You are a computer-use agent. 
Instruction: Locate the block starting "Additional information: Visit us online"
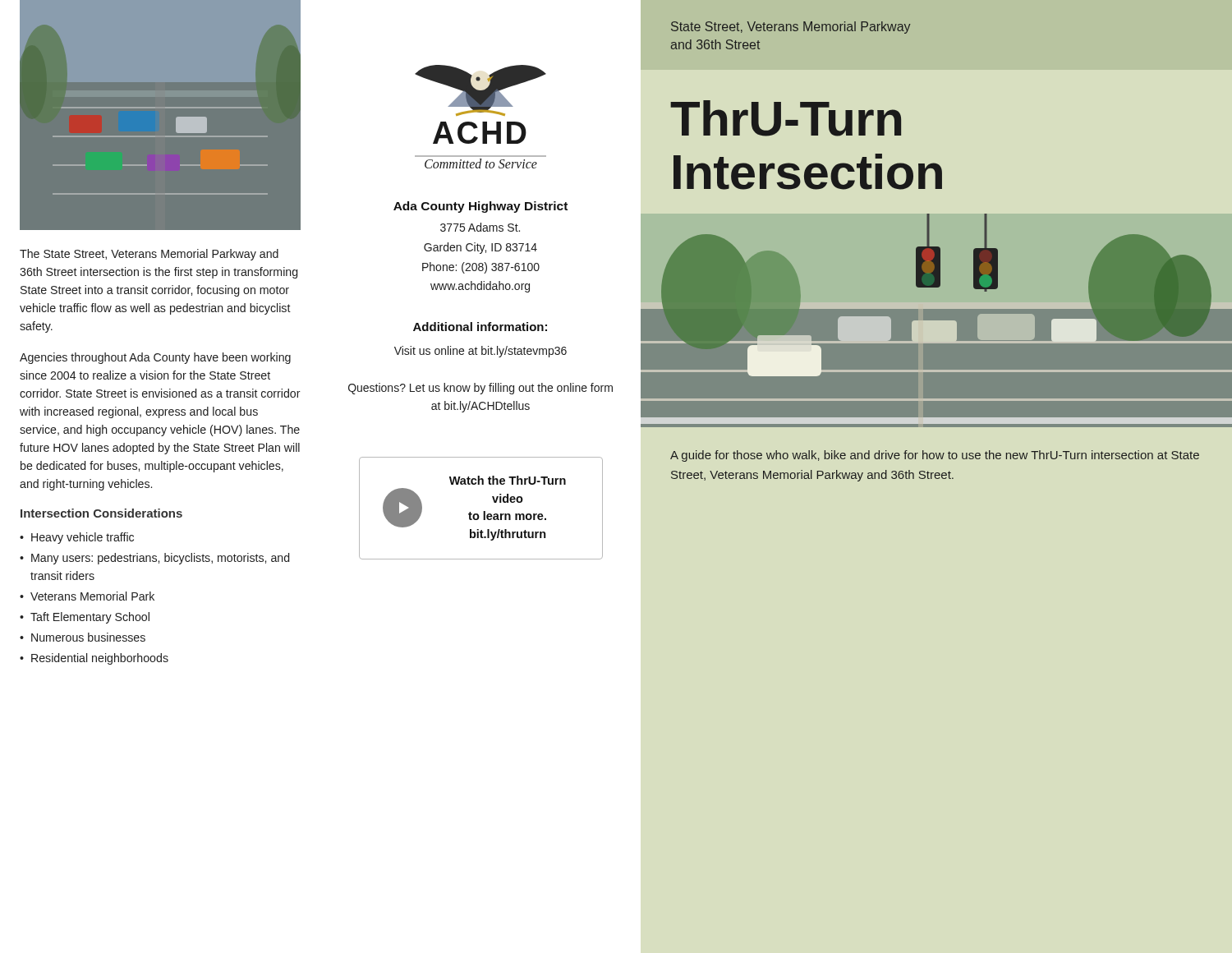coord(480,327)
